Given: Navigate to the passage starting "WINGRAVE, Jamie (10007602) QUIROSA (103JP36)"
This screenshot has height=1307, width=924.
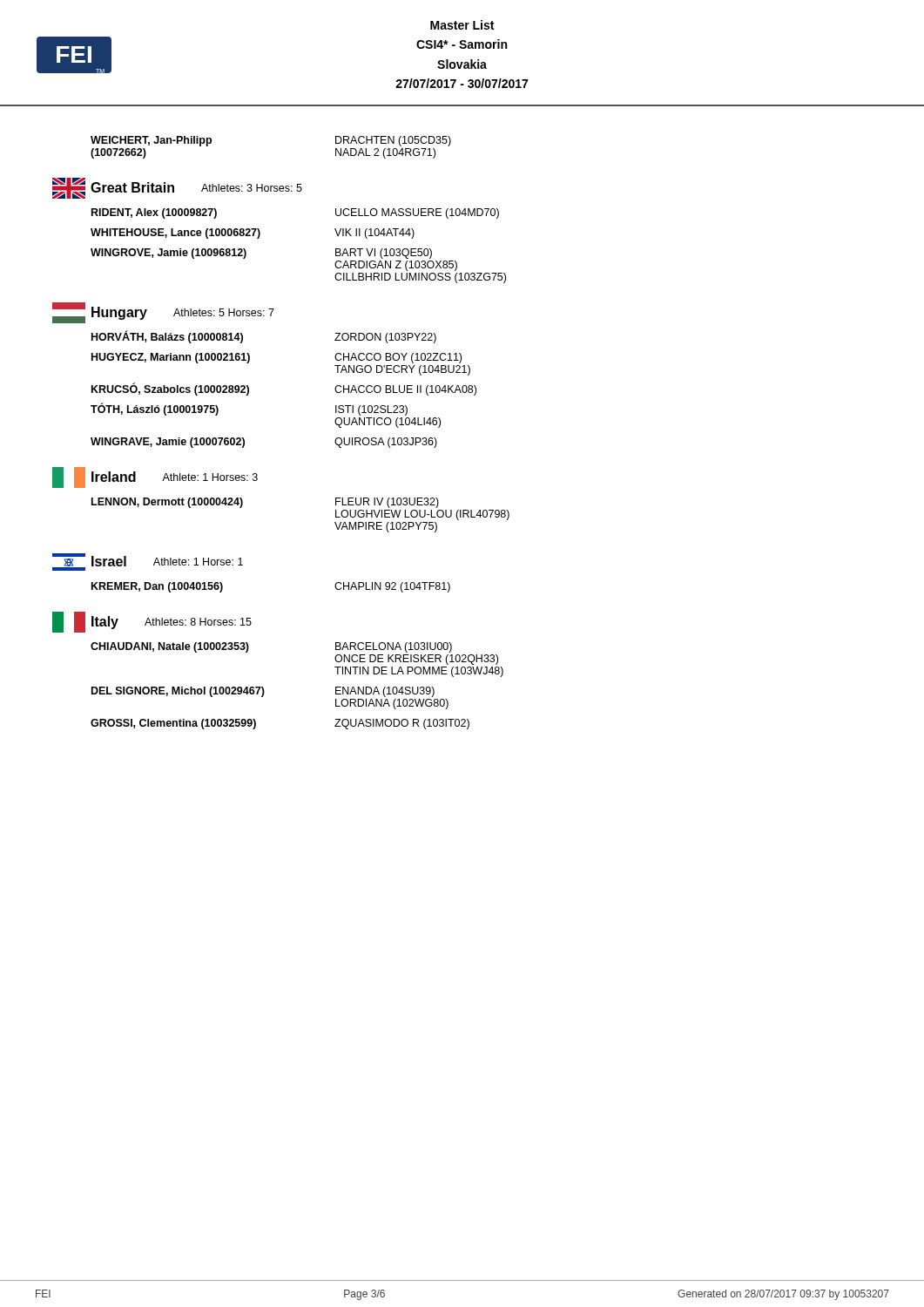Looking at the screenshot, I should coord(169,442).
